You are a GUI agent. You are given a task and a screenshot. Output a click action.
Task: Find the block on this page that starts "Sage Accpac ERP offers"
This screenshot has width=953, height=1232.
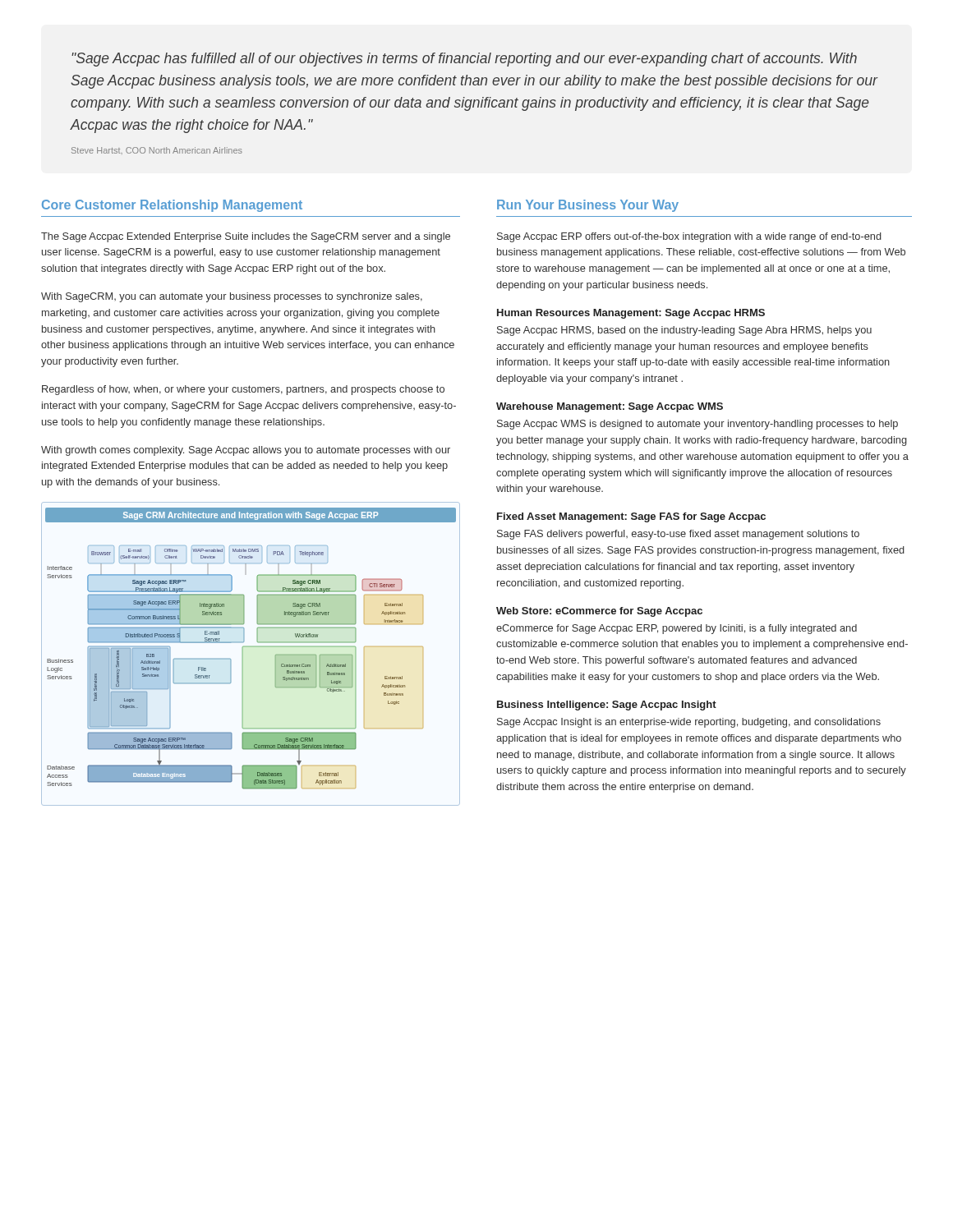(x=701, y=260)
